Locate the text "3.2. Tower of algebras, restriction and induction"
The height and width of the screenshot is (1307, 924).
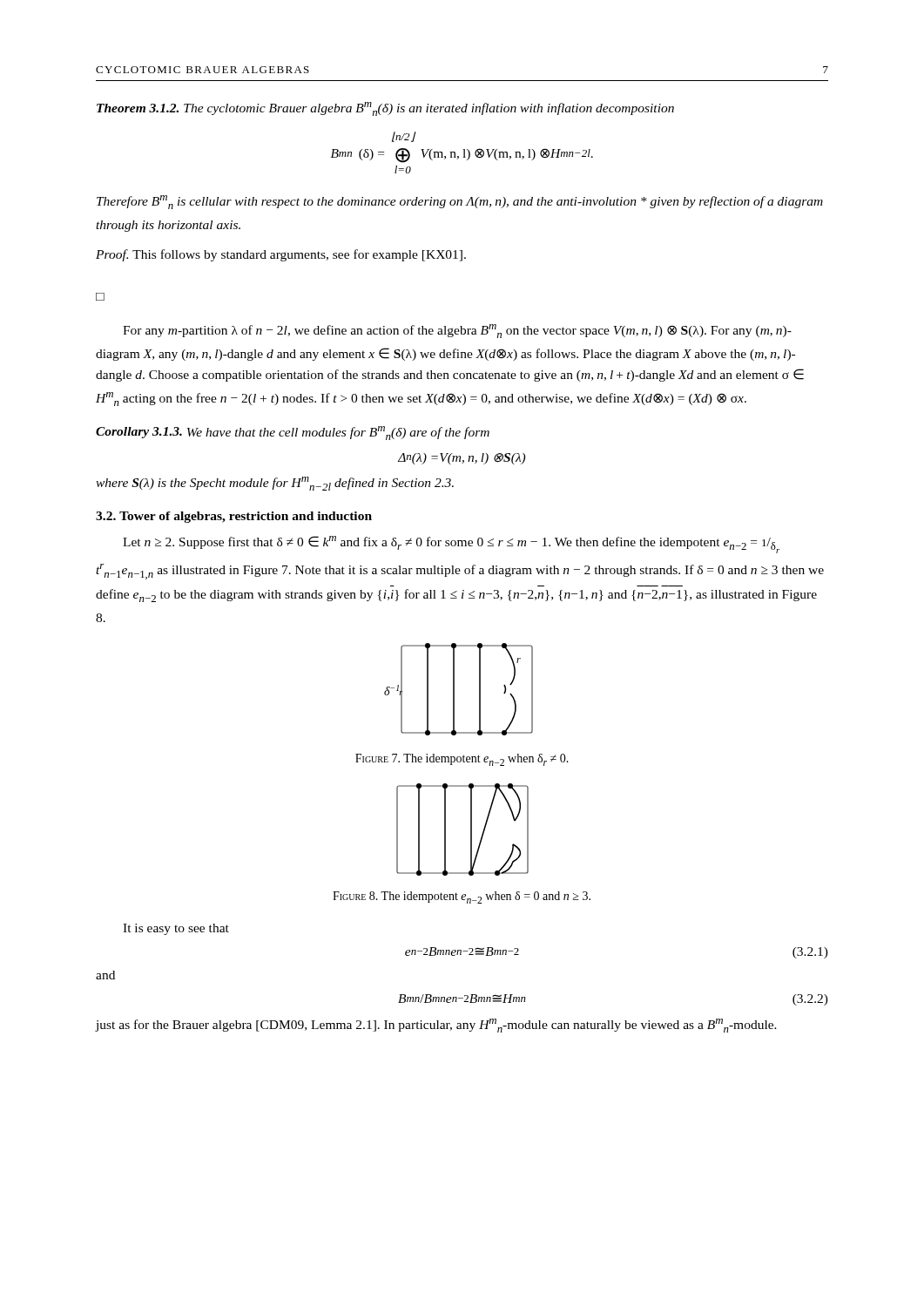point(234,515)
